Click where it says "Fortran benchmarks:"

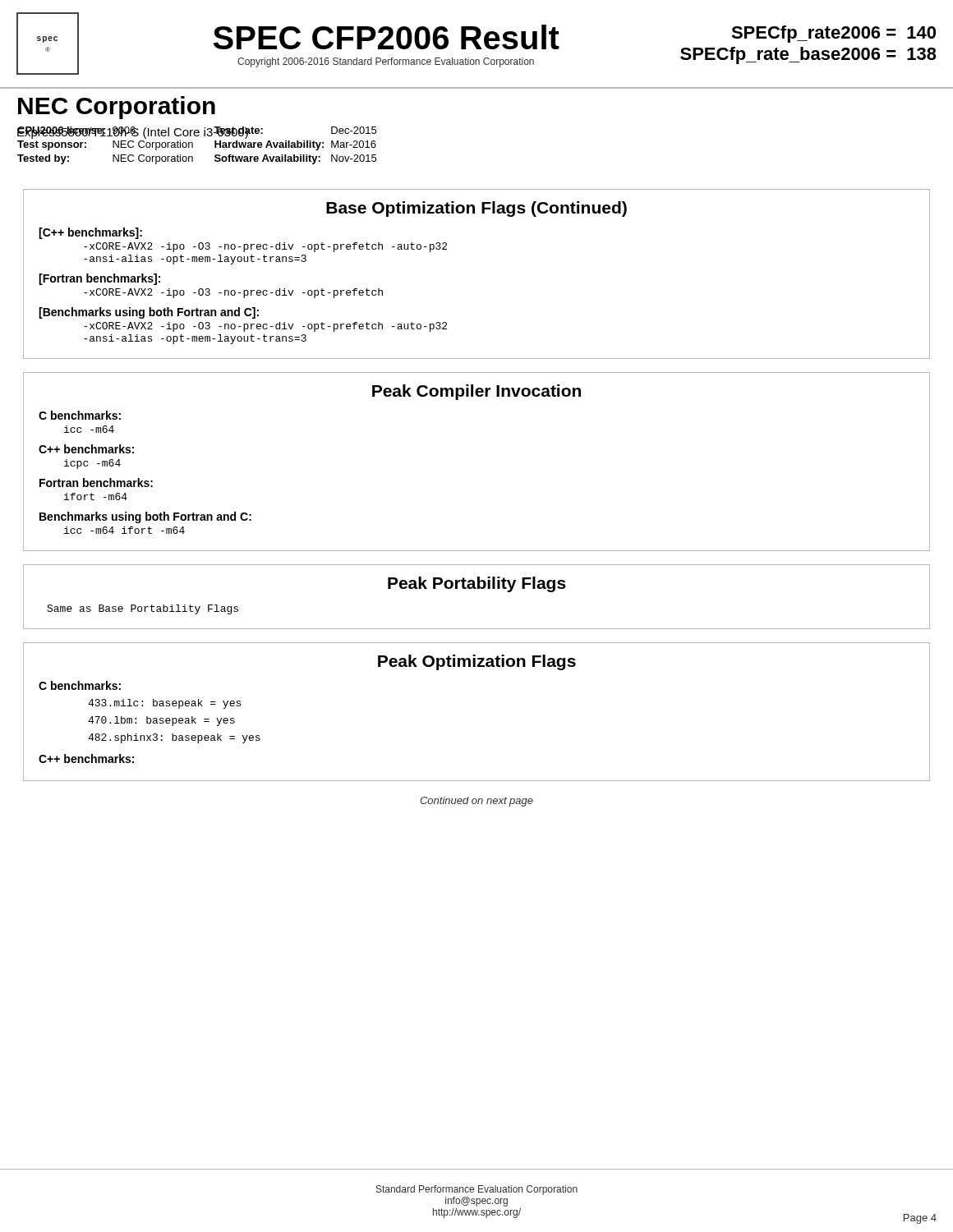96,483
